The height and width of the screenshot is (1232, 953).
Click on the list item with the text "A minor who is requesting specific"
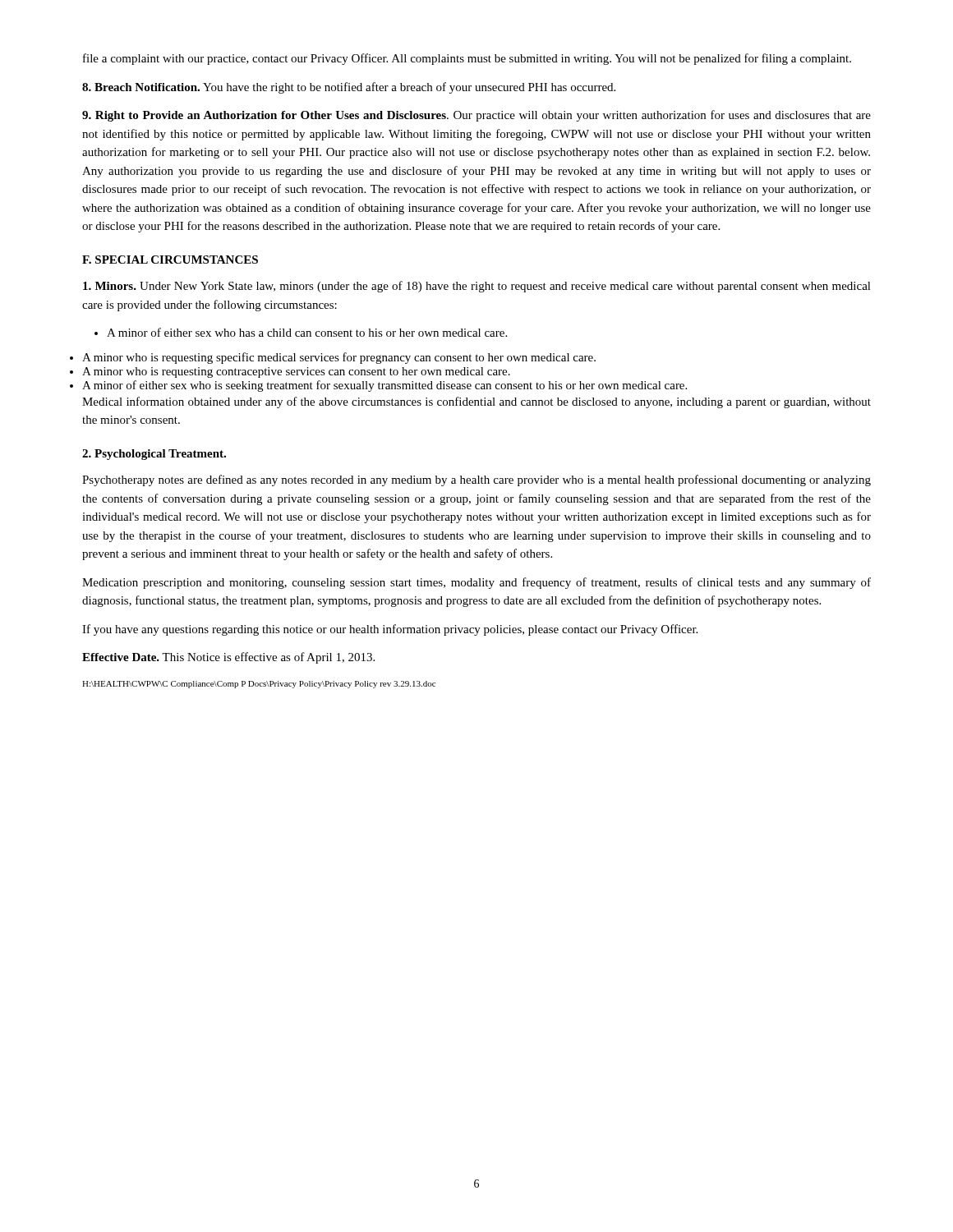point(476,357)
